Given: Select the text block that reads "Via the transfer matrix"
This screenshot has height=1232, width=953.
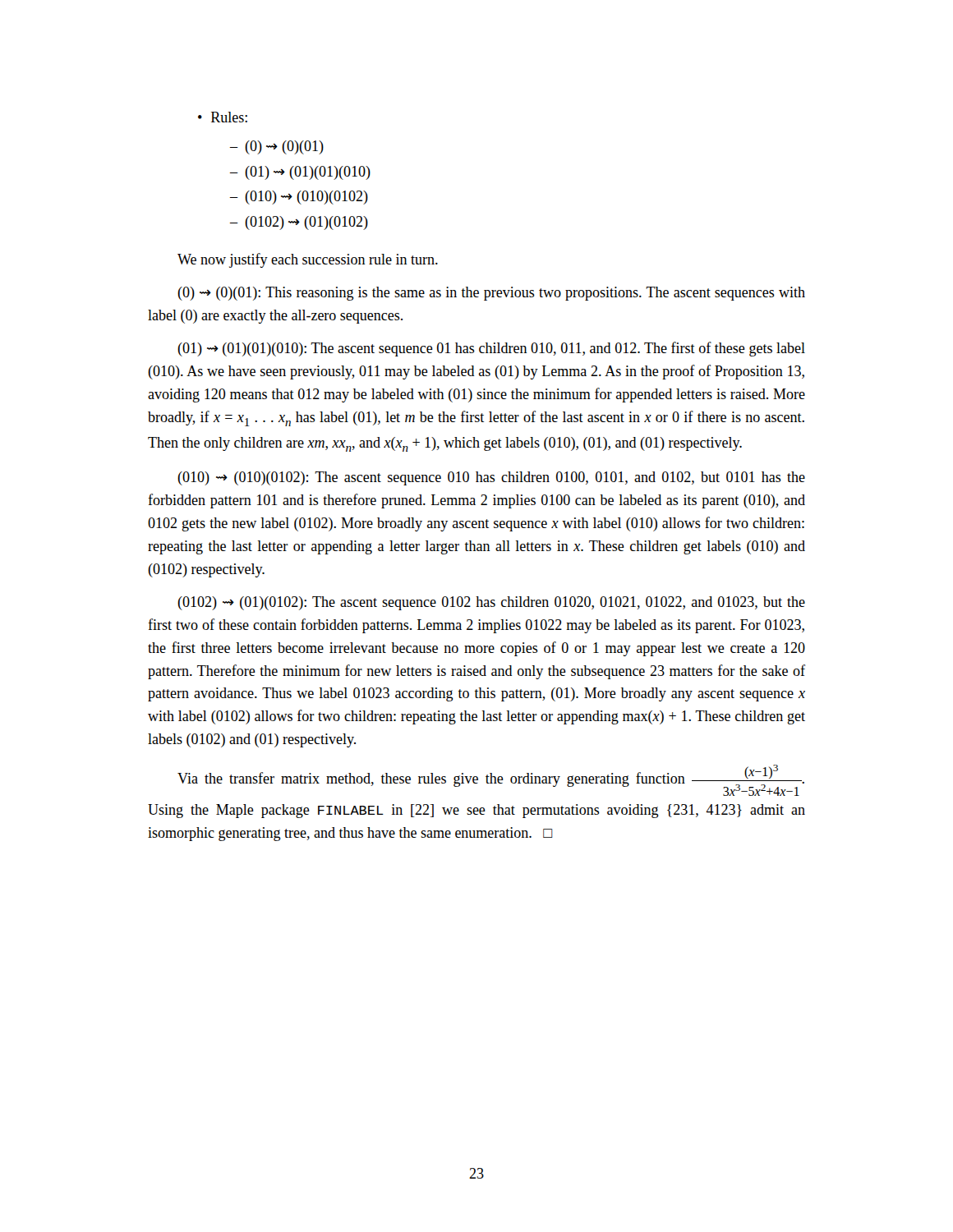Looking at the screenshot, I should point(476,801).
